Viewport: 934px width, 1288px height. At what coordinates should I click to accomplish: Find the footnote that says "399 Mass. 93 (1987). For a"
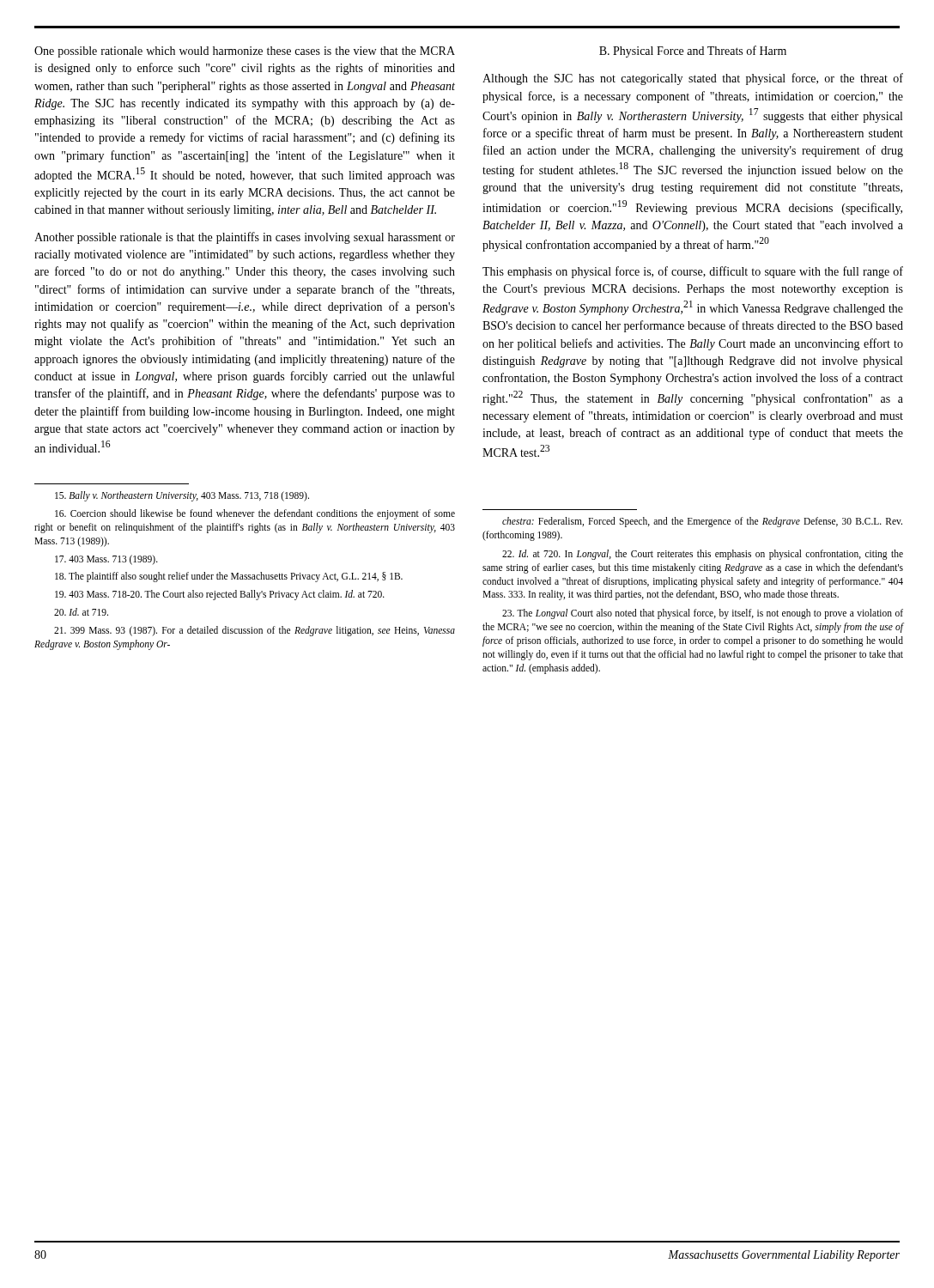pyautogui.click(x=245, y=638)
